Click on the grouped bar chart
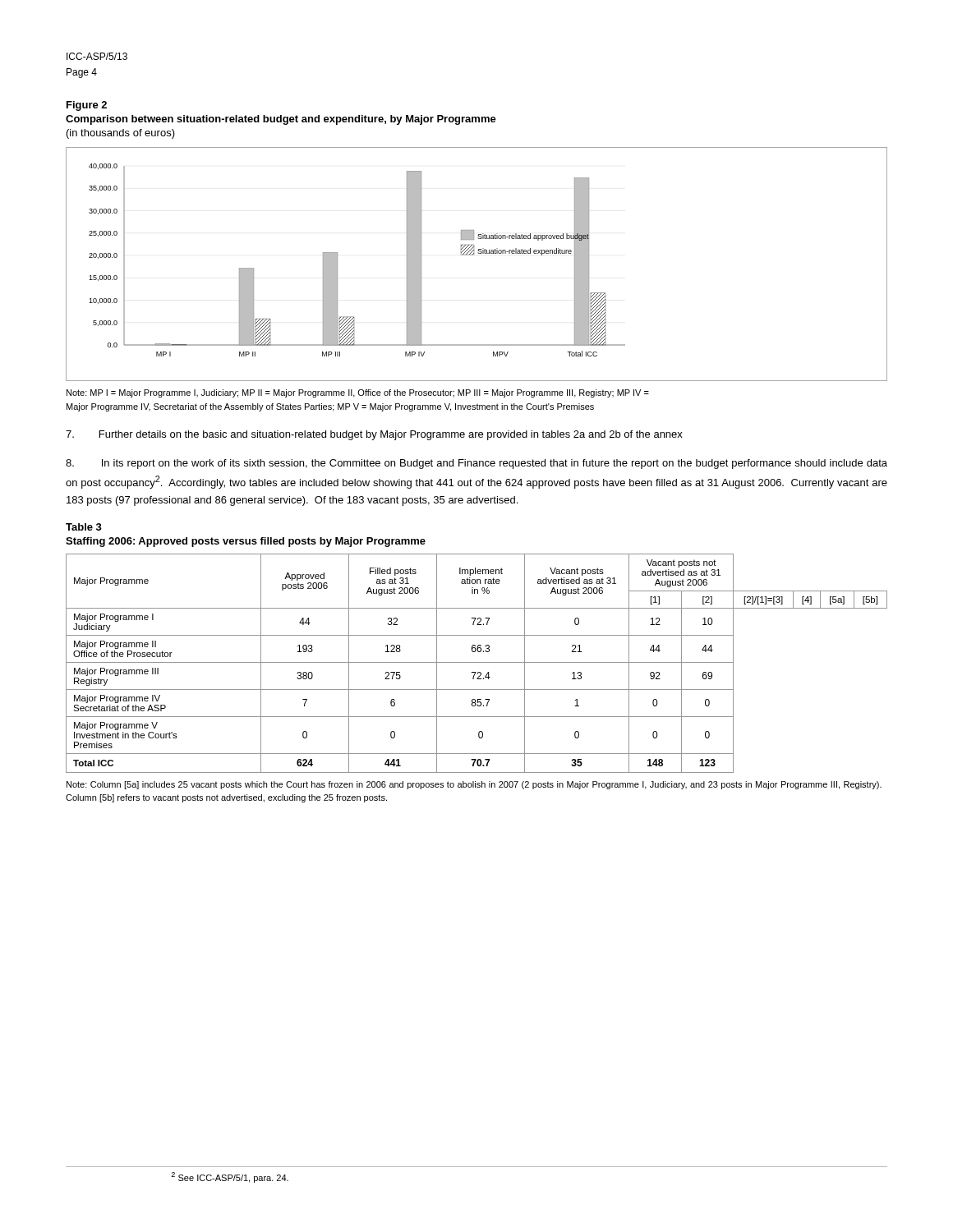 click(x=476, y=264)
